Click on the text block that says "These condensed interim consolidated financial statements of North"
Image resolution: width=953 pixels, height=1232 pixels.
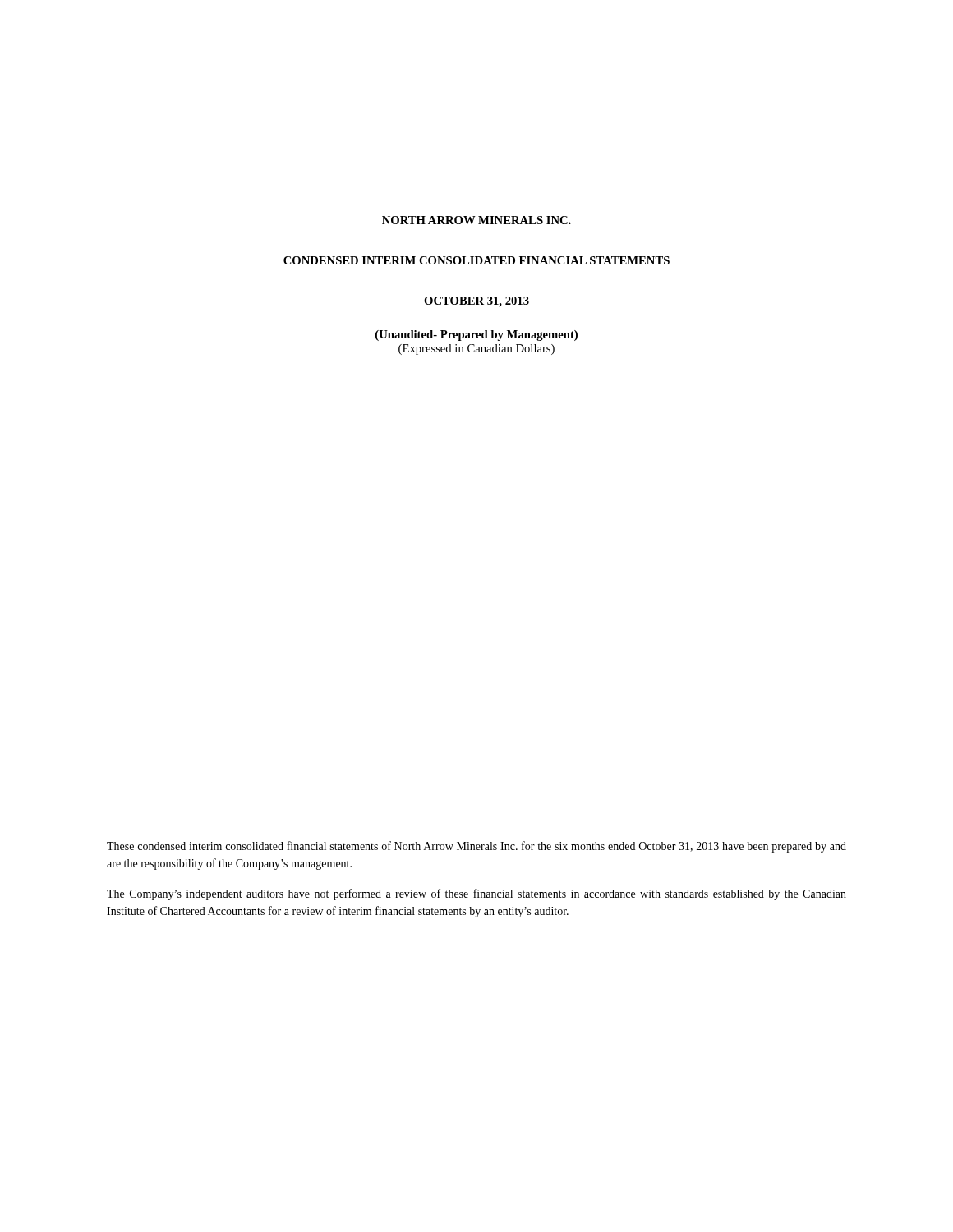[x=476, y=855]
